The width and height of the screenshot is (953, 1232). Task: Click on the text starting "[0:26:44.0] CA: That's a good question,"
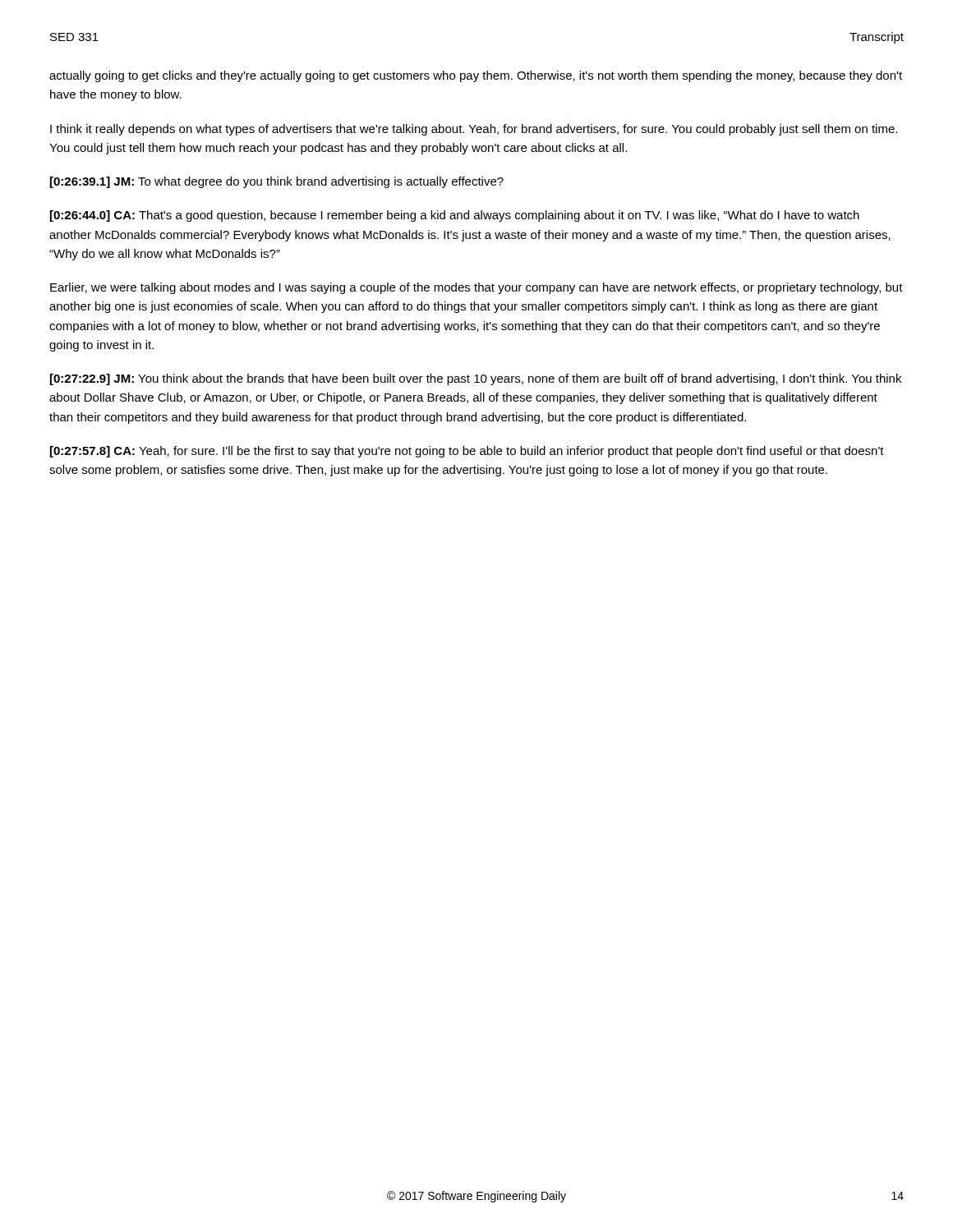coord(470,234)
